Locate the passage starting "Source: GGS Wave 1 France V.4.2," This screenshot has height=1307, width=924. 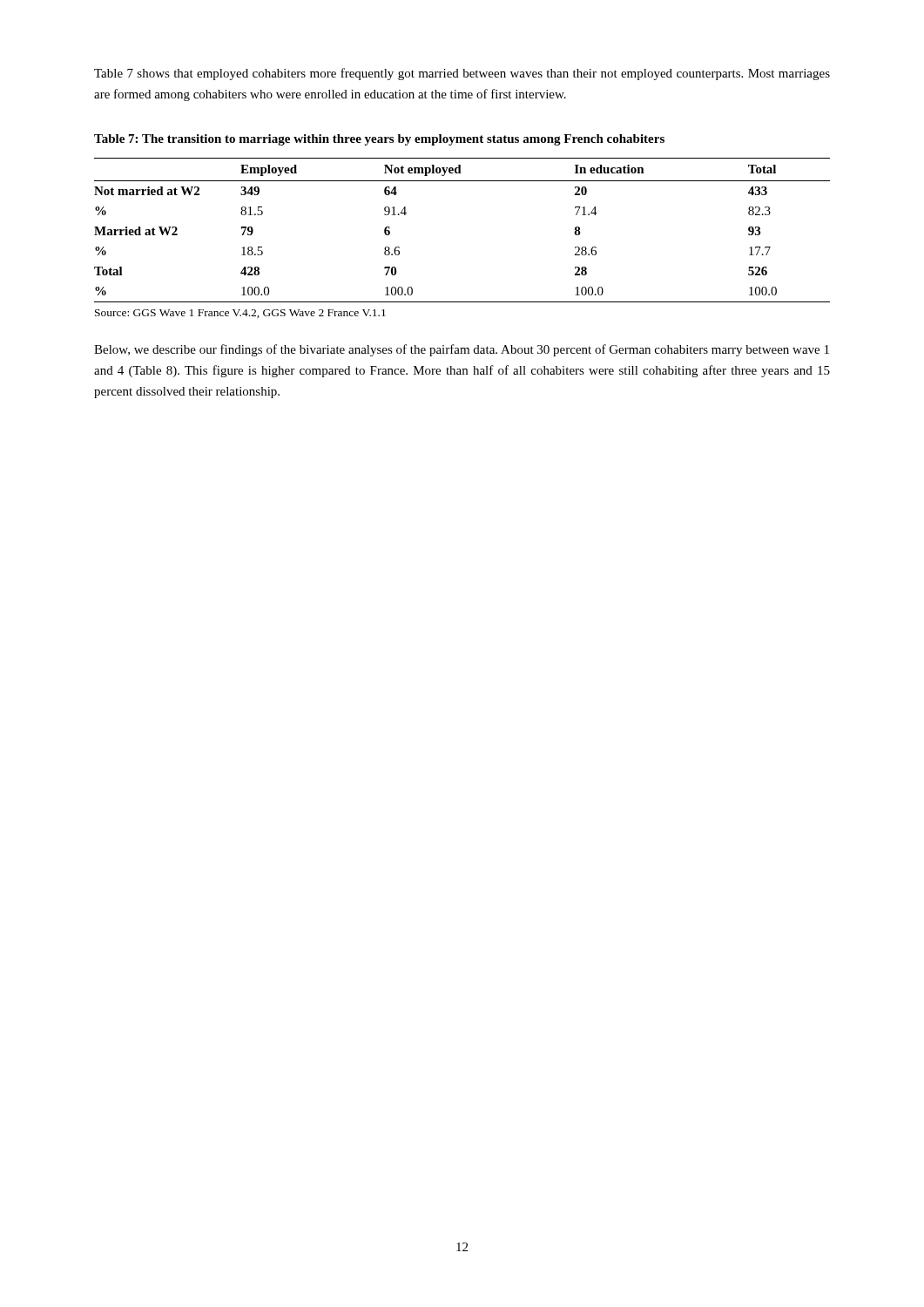point(240,312)
